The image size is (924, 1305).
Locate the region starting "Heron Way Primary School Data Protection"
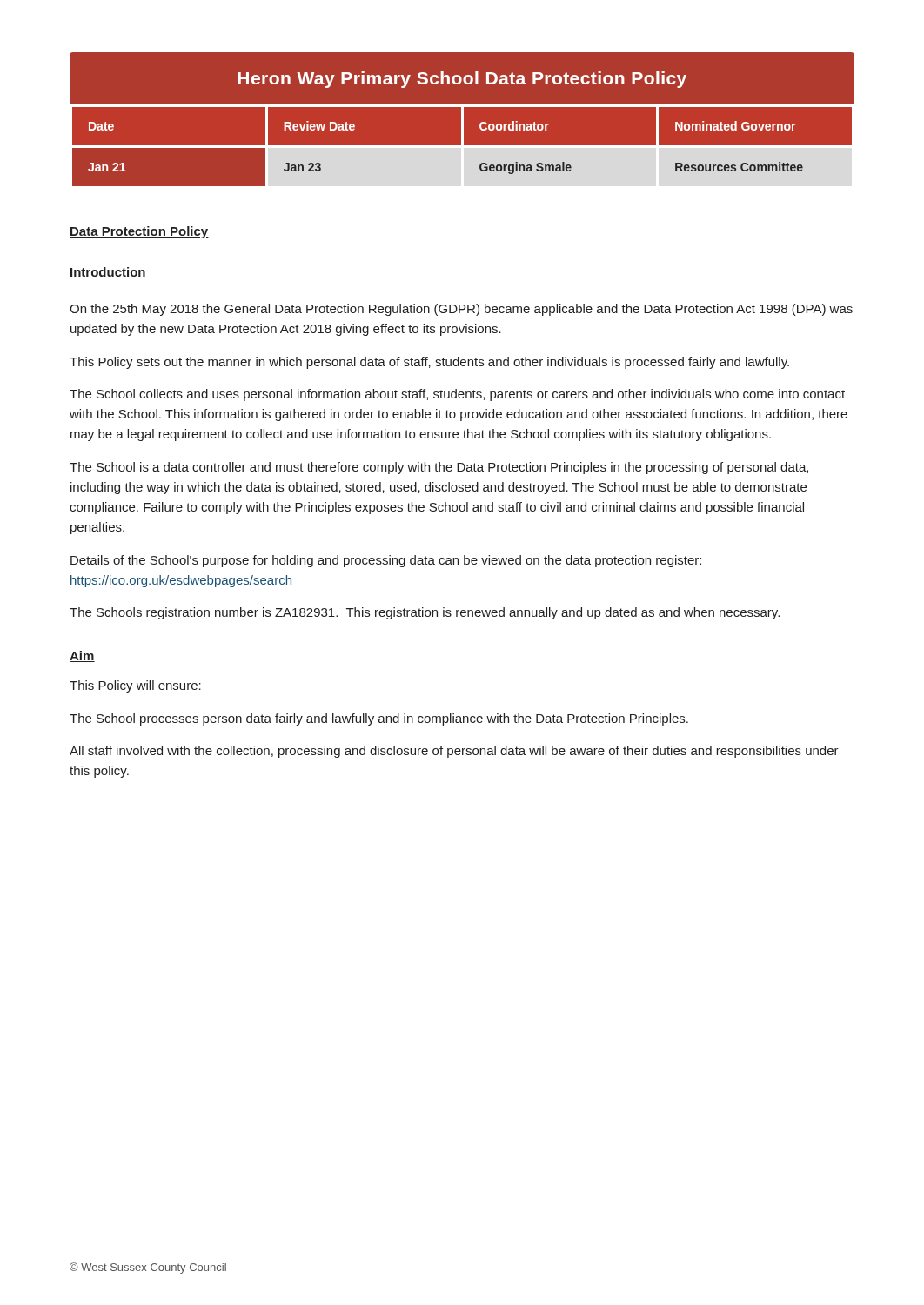tap(462, 78)
